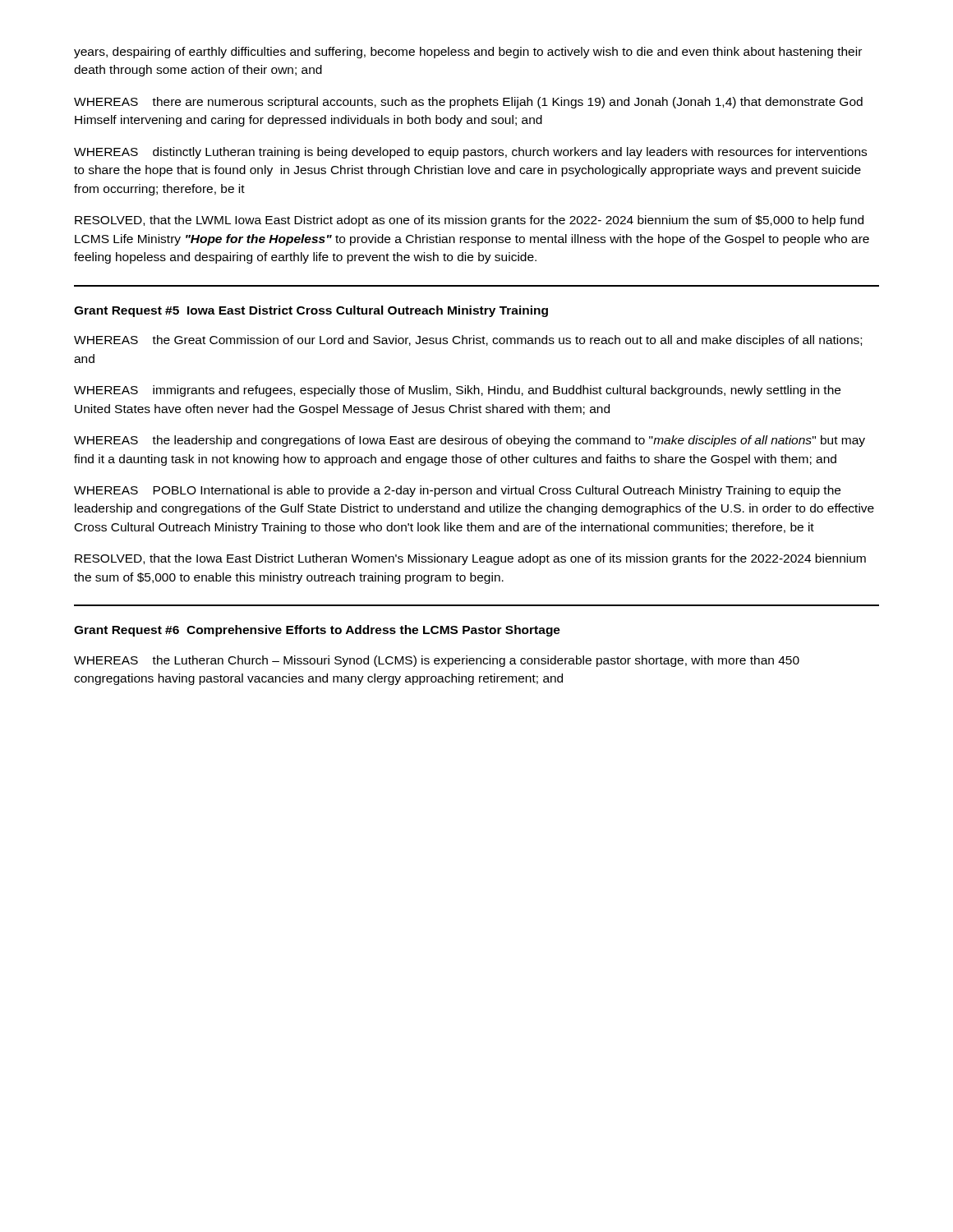
Task: Navigate to the text starting "WHEREAS POBLO International is able to"
Action: pyautogui.click(x=474, y=508)
